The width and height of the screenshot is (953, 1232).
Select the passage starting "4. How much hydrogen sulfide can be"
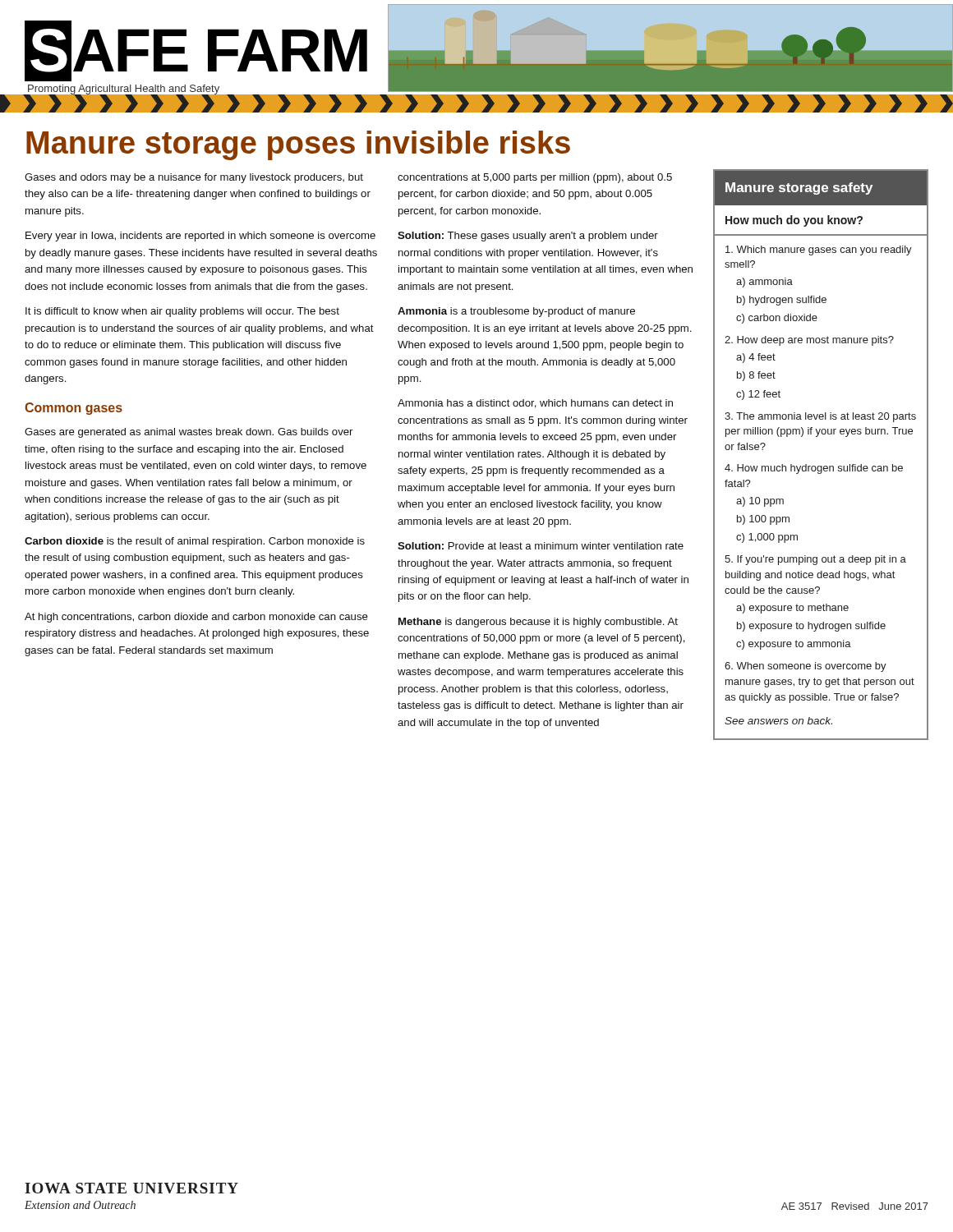point(814,469)
